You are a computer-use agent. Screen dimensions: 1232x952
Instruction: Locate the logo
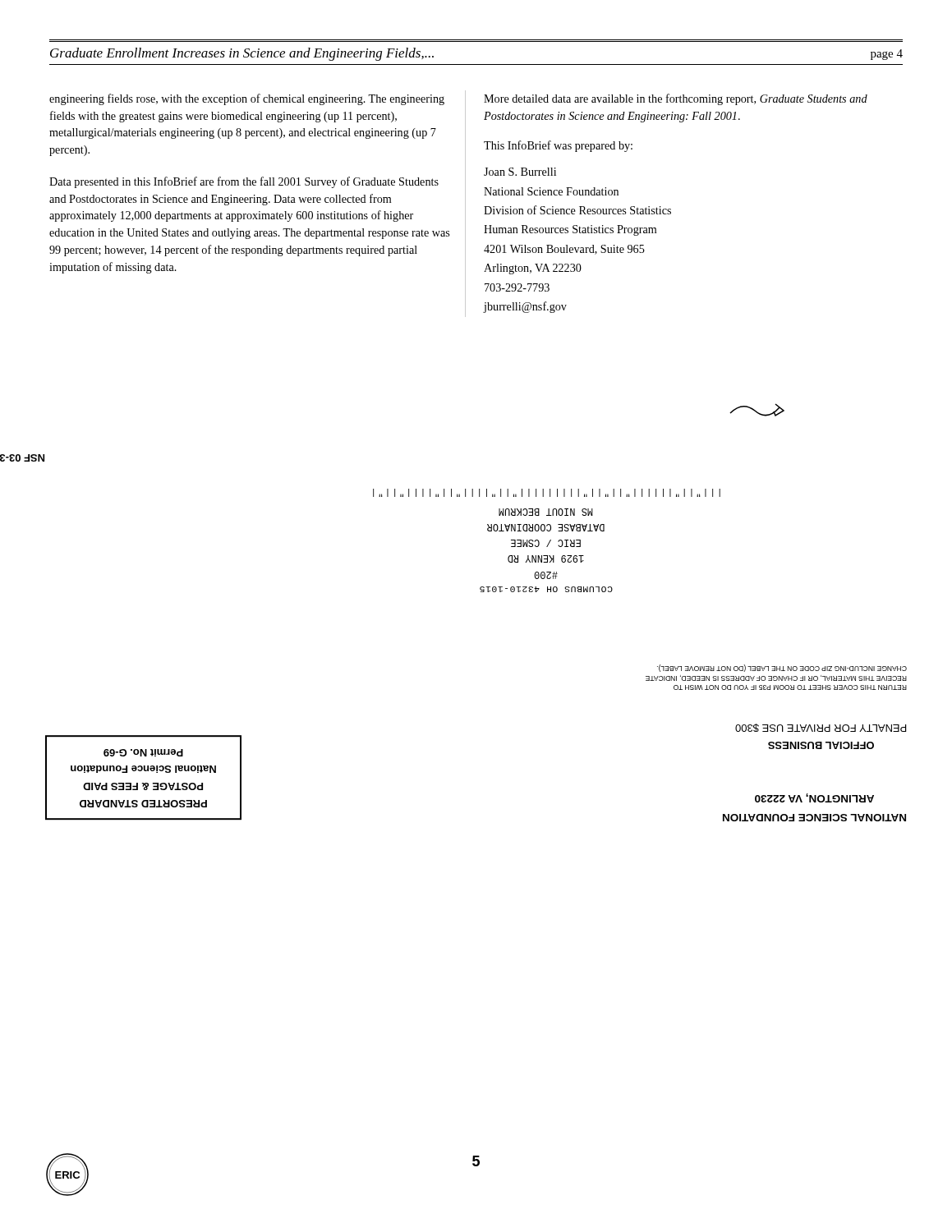pos(68,1175)
